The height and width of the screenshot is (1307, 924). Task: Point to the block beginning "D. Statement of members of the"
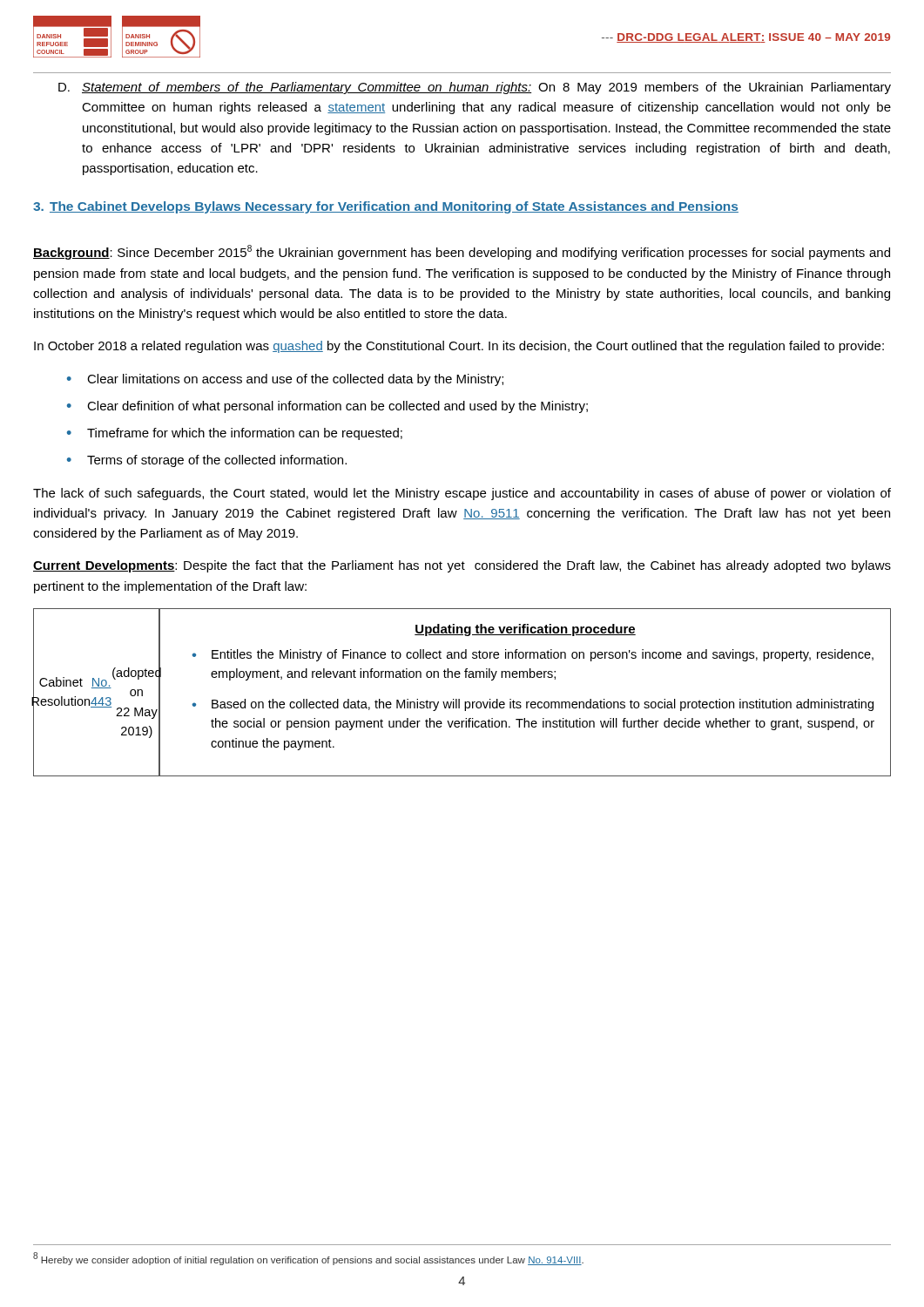(474, 127)
